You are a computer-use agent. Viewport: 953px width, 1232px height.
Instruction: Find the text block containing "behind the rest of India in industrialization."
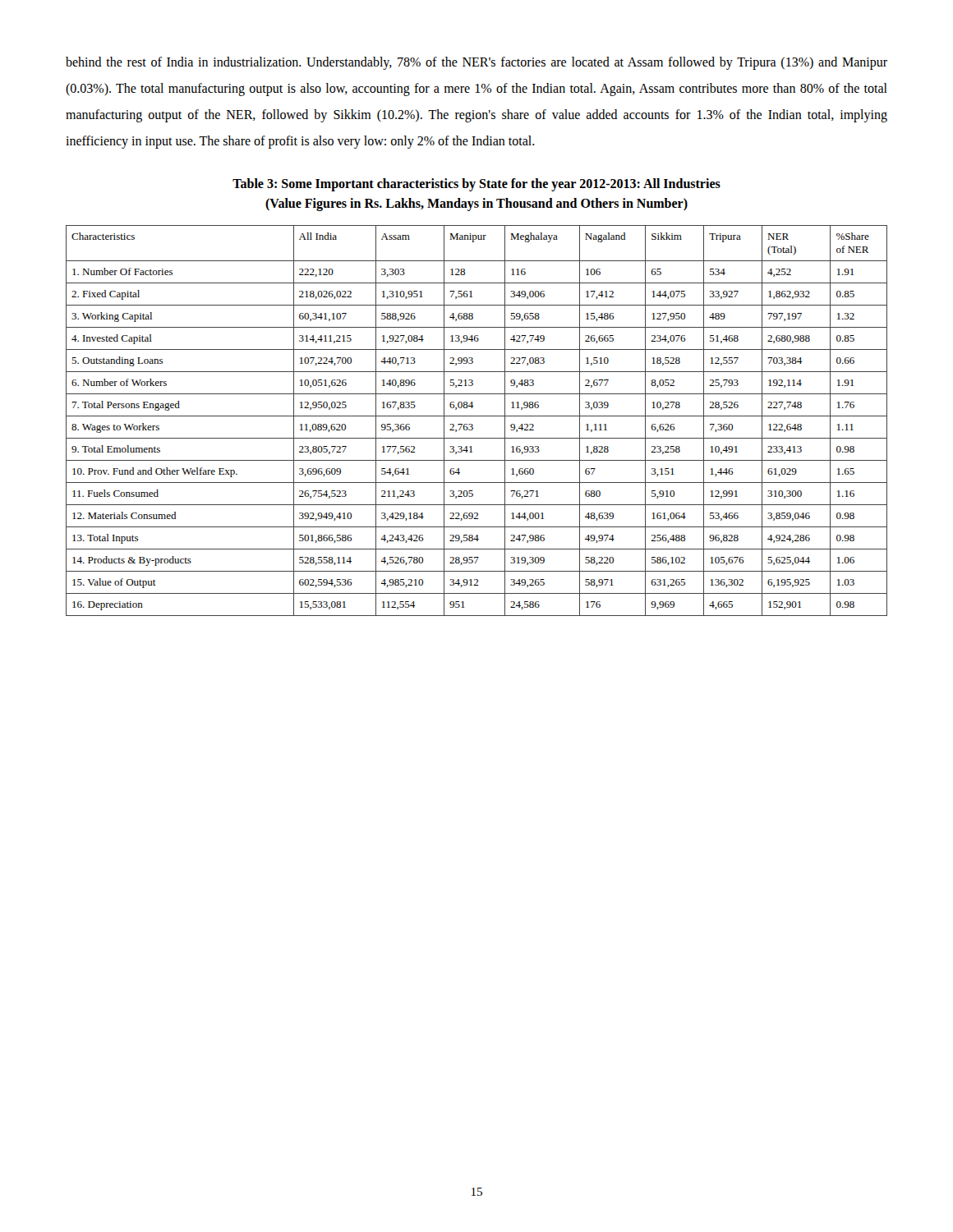click(476, 101)
